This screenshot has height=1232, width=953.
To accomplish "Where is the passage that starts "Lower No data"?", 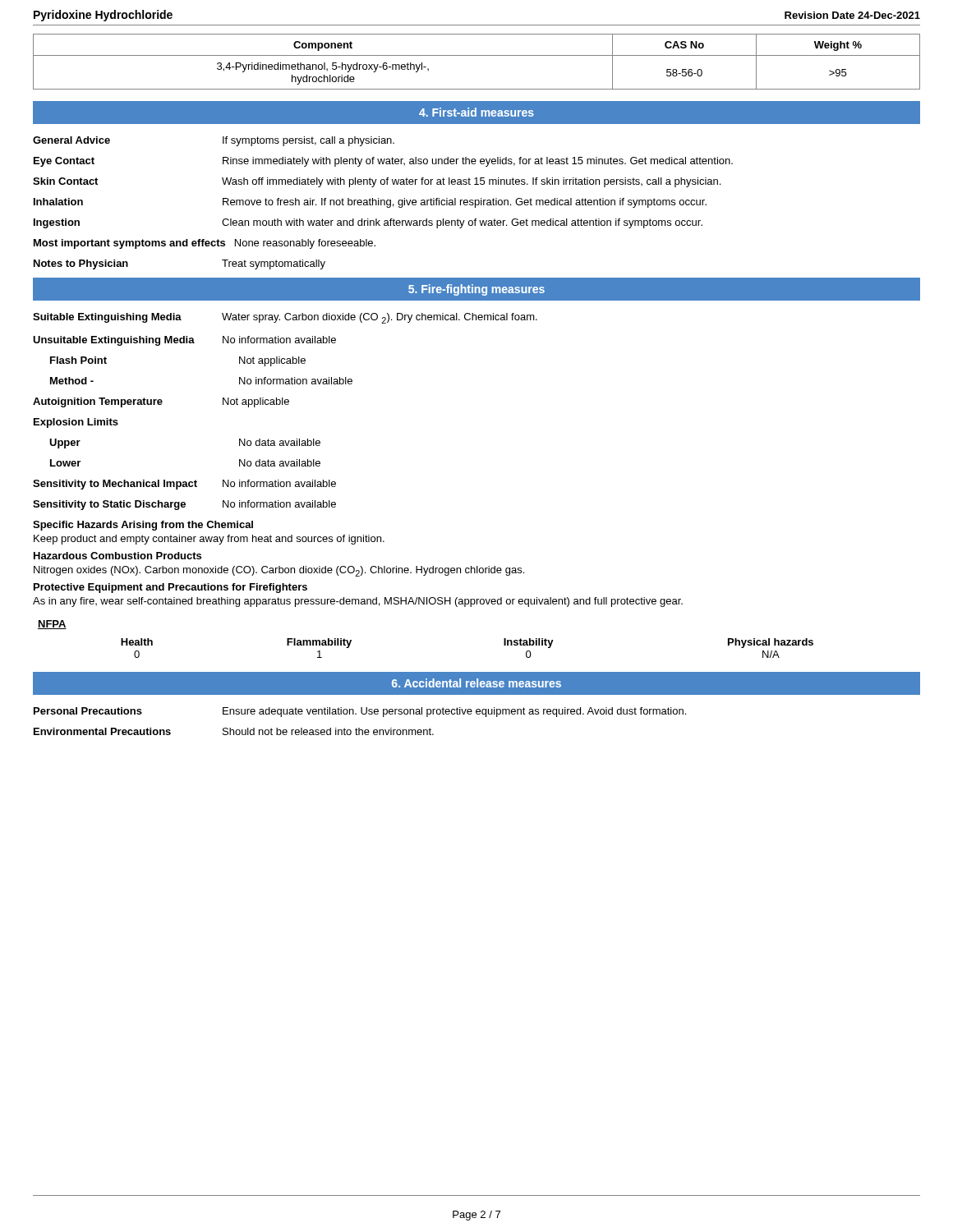I will pos(63,463).
